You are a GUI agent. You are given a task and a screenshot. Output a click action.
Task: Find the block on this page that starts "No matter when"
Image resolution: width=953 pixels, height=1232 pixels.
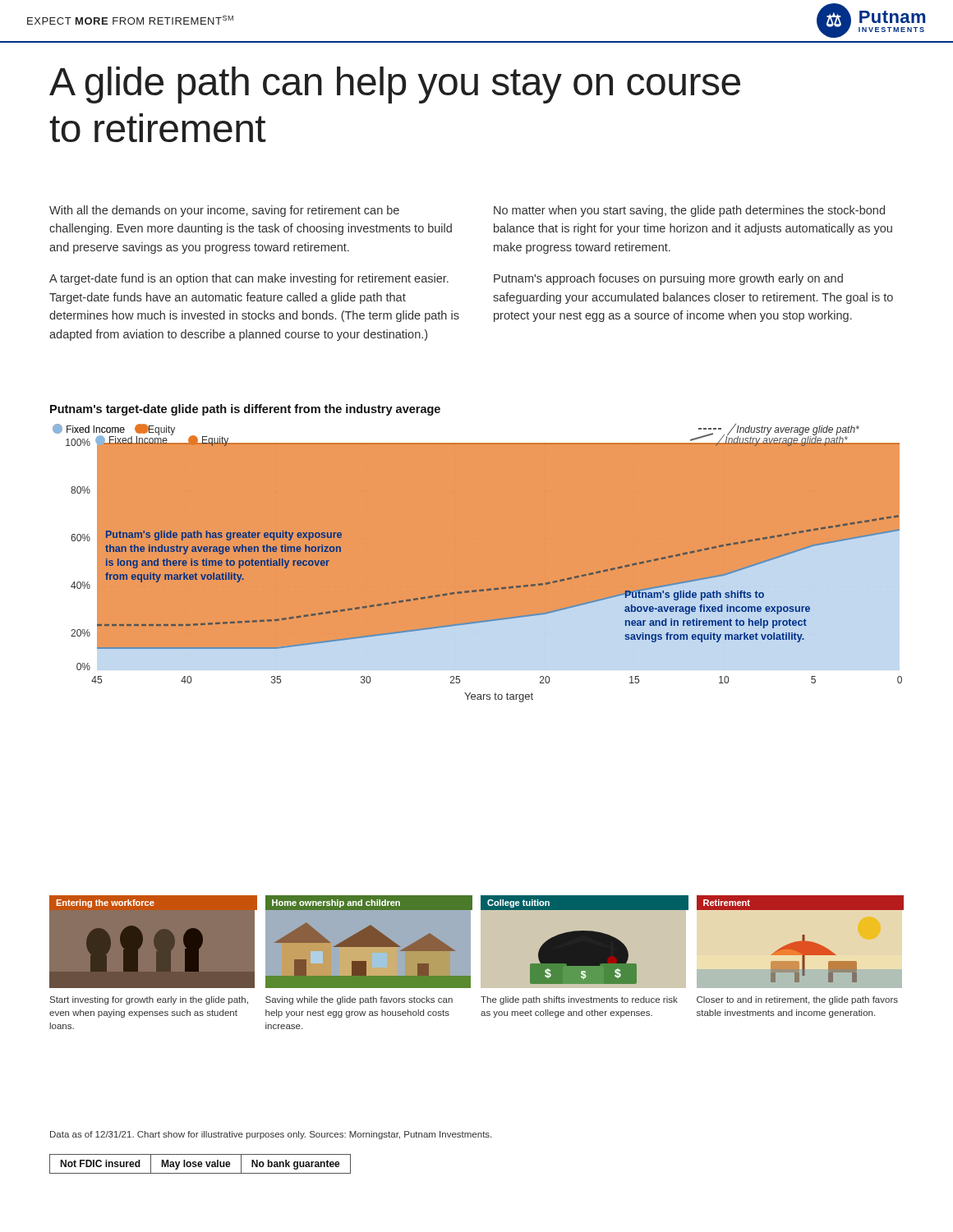pos(689,211)
